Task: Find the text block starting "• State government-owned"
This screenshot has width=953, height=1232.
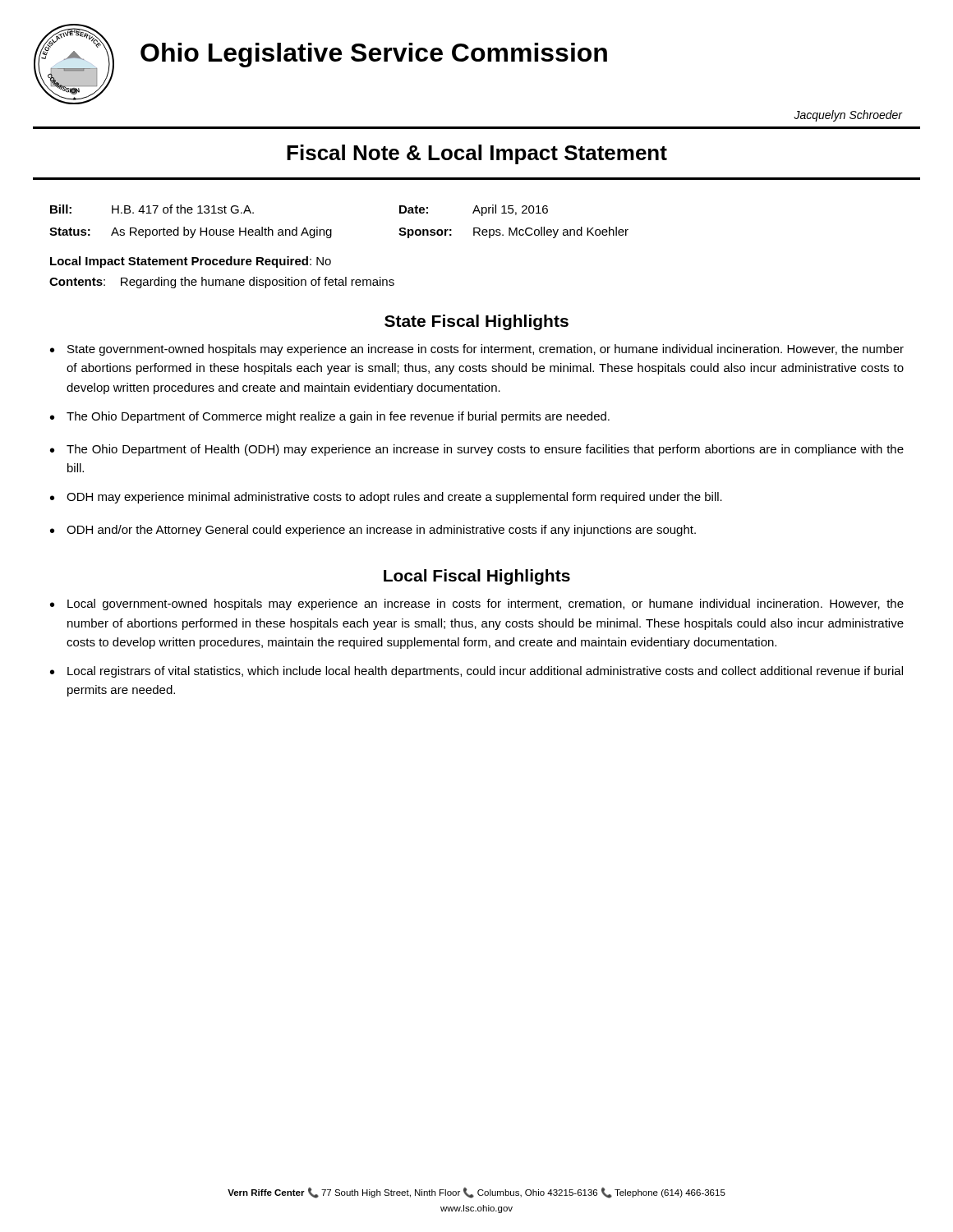Action: 476,368
